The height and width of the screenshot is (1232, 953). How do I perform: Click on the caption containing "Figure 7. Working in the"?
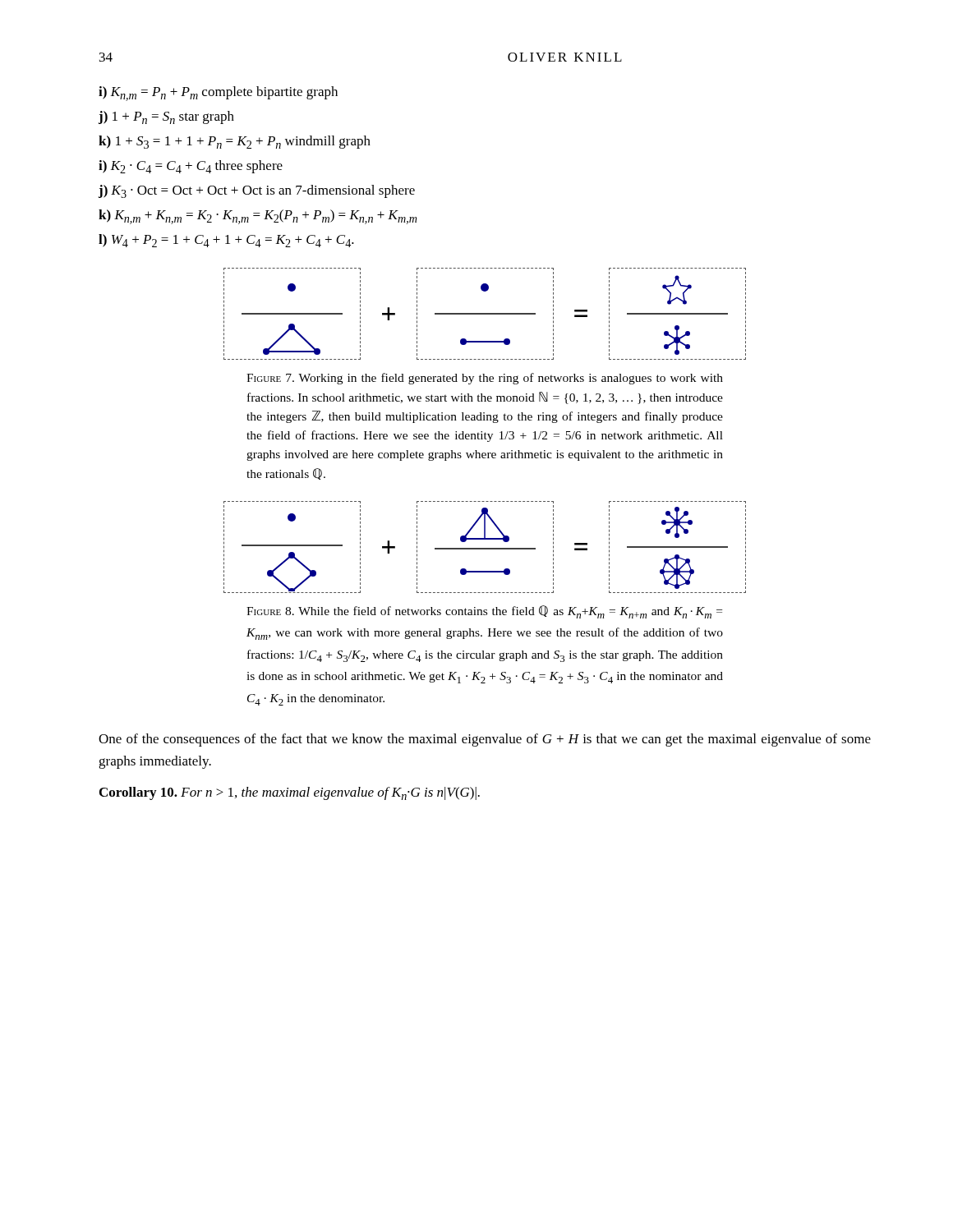pyautogui.click(x=485, y=426)
